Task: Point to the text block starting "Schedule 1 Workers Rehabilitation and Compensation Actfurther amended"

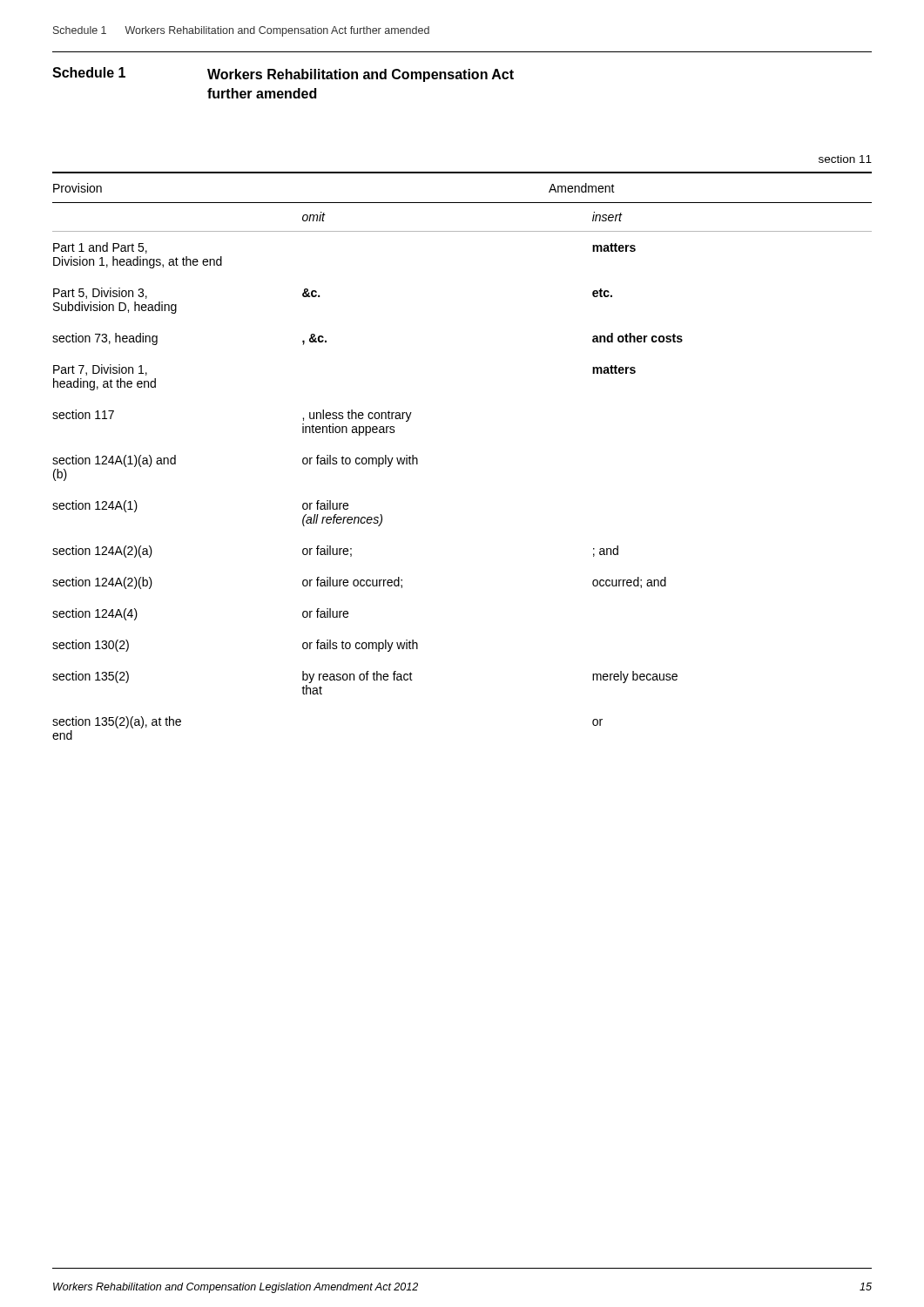Action: pyautogui.click(x=462, y=84)
